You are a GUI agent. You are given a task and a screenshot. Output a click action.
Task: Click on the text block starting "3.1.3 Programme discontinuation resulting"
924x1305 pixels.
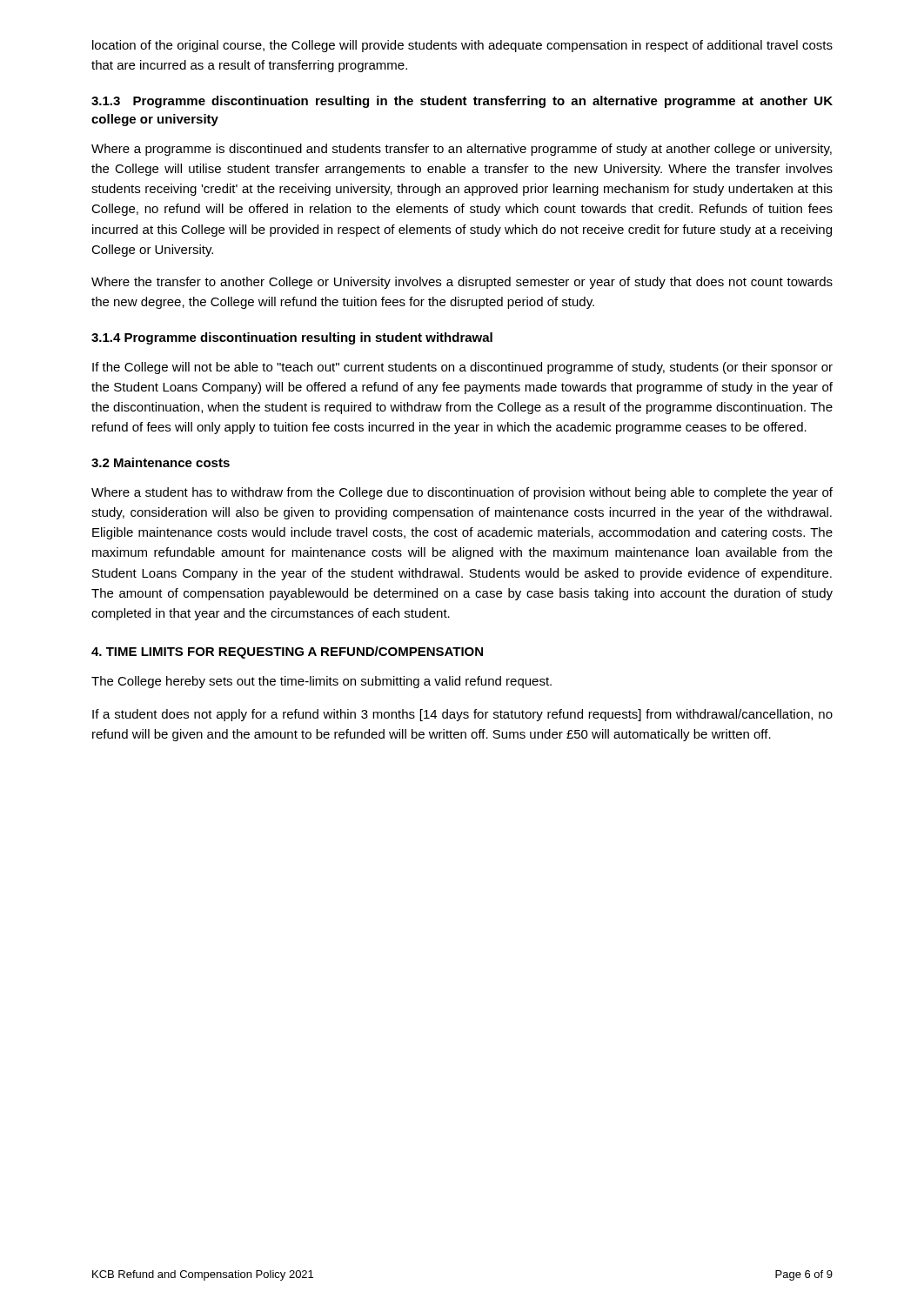tap(462, 109)
